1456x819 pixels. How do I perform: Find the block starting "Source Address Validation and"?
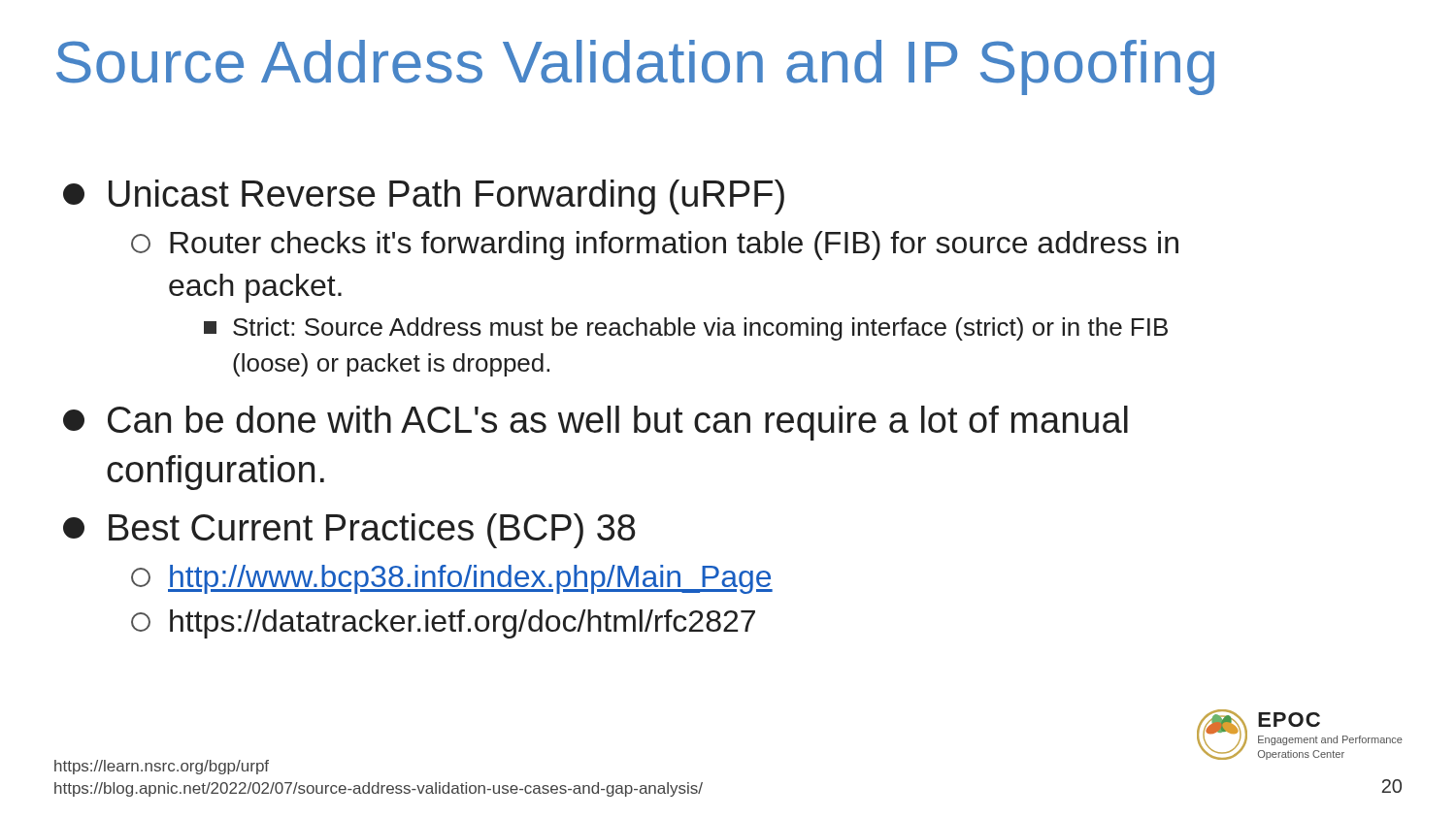click(728, 62)
